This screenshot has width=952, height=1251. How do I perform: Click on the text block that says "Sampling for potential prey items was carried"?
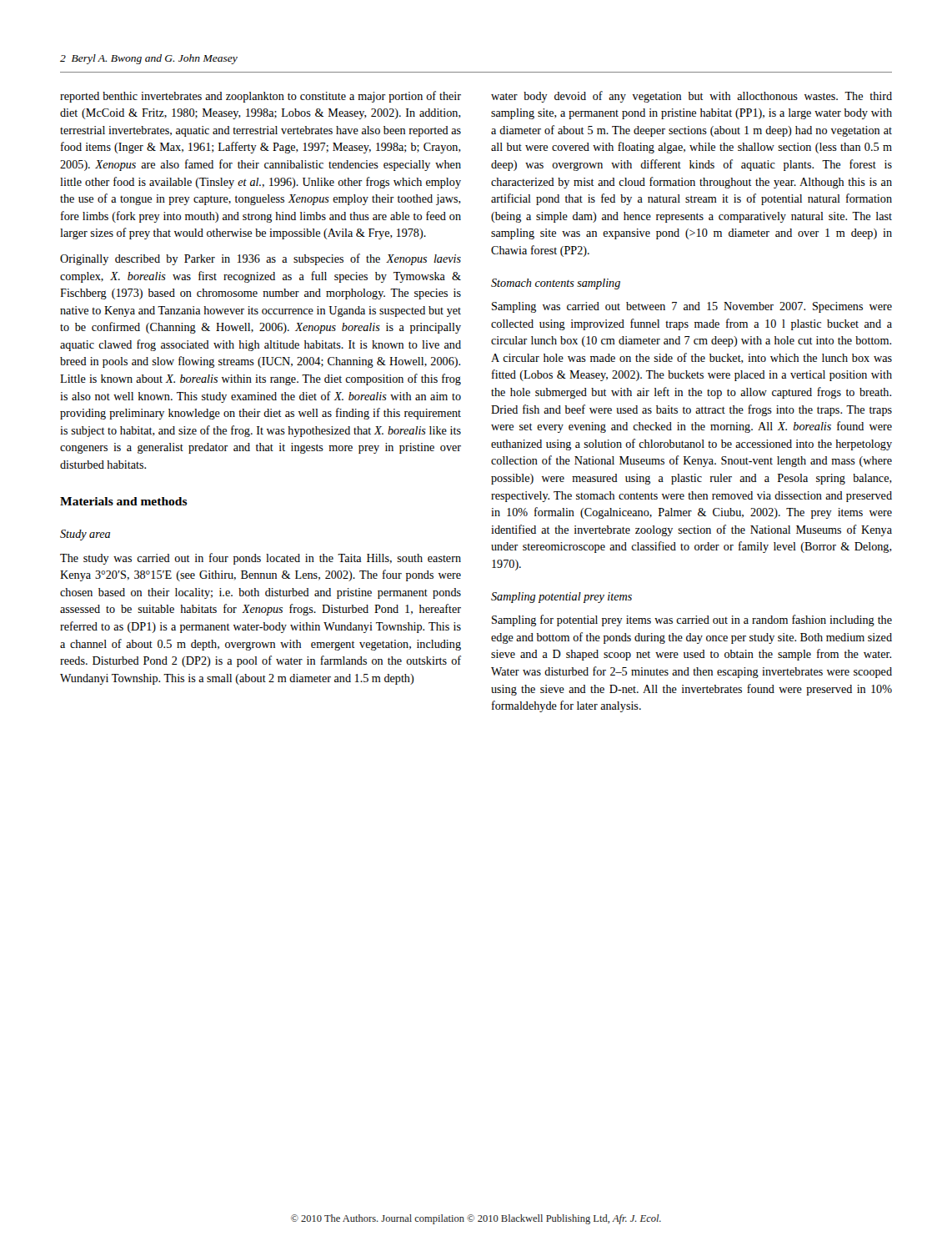[692, 663]
